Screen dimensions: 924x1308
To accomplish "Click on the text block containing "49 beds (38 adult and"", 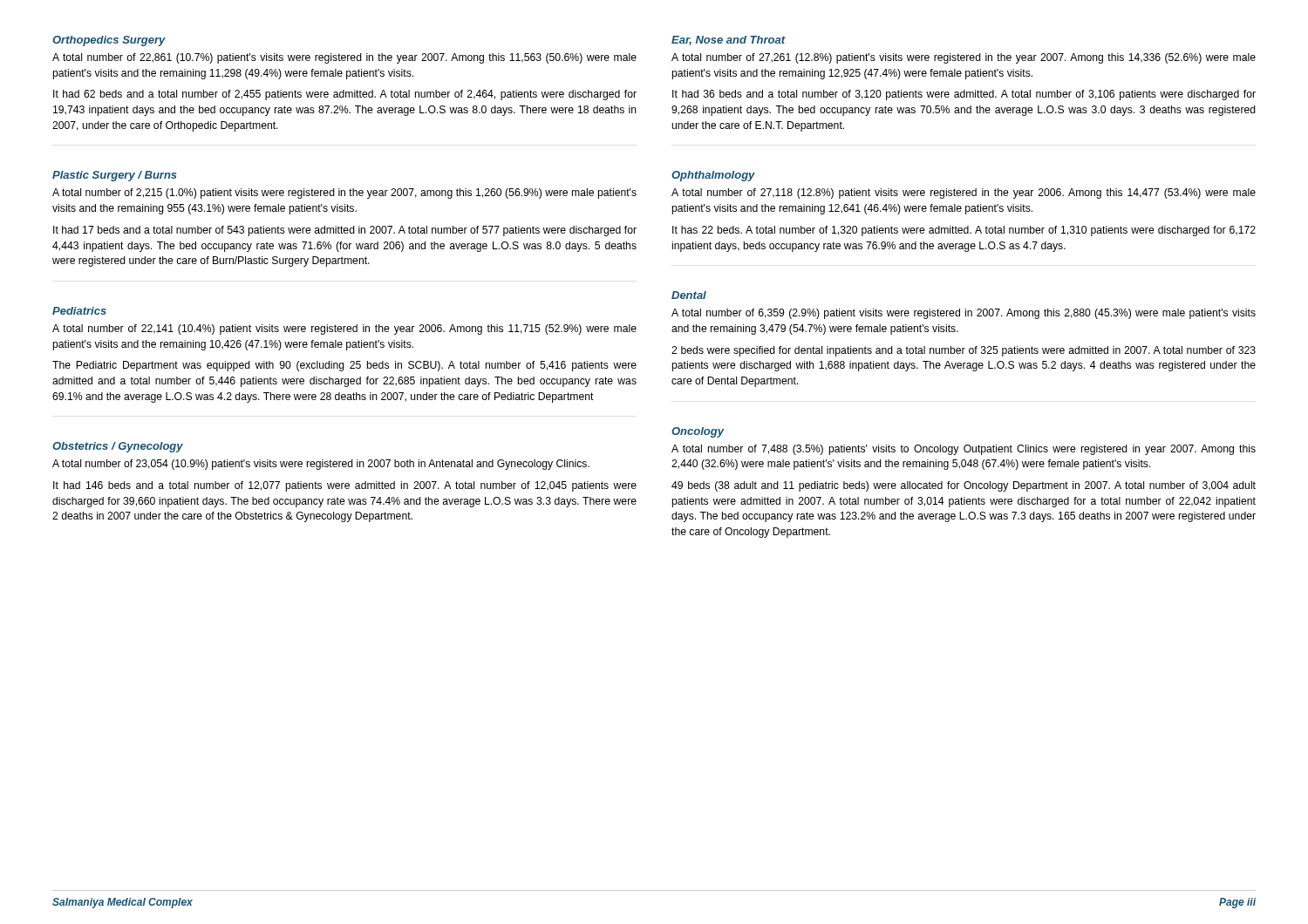I will click(x=964, y=509).
